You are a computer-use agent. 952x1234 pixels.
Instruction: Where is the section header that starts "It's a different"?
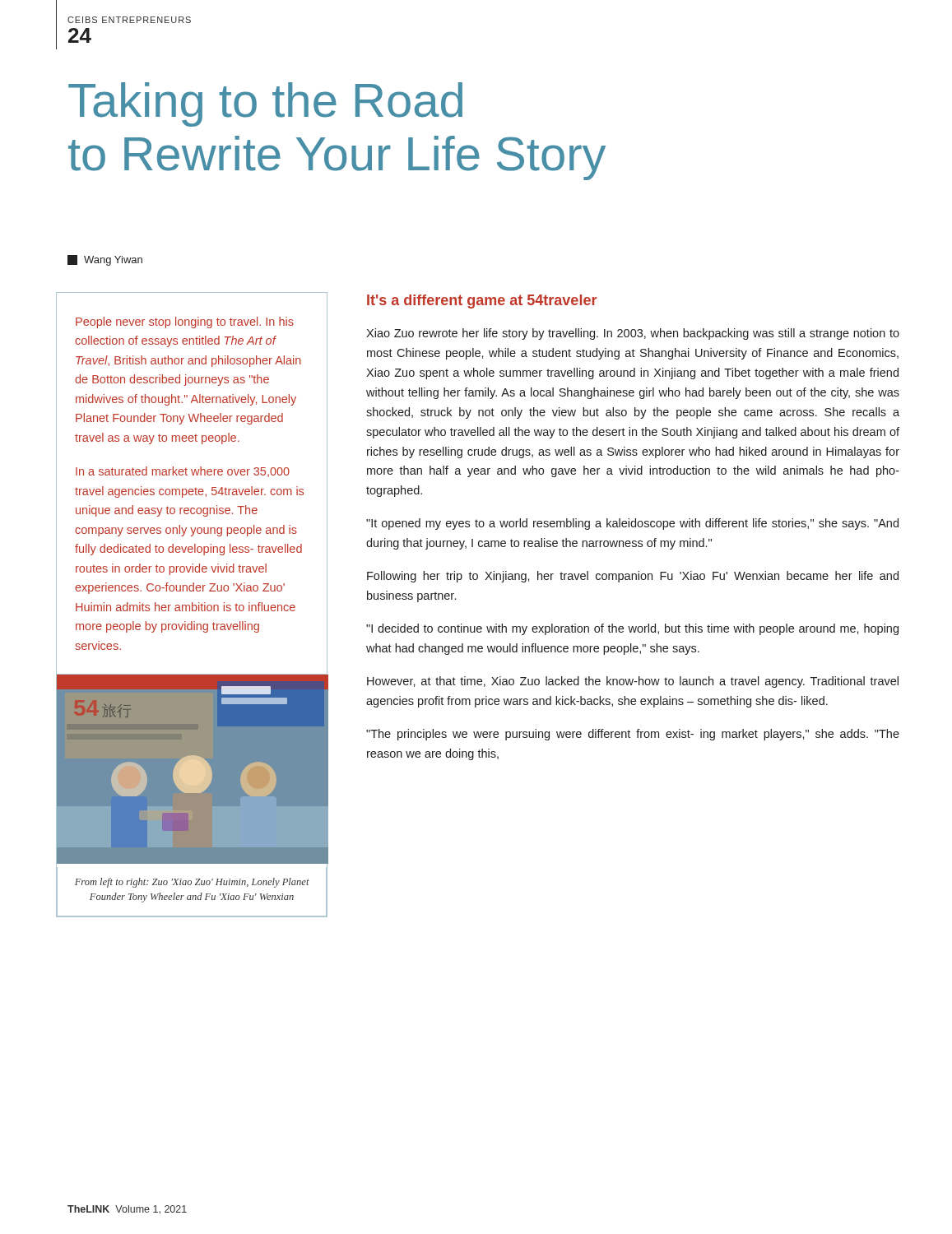click(482, 300)
